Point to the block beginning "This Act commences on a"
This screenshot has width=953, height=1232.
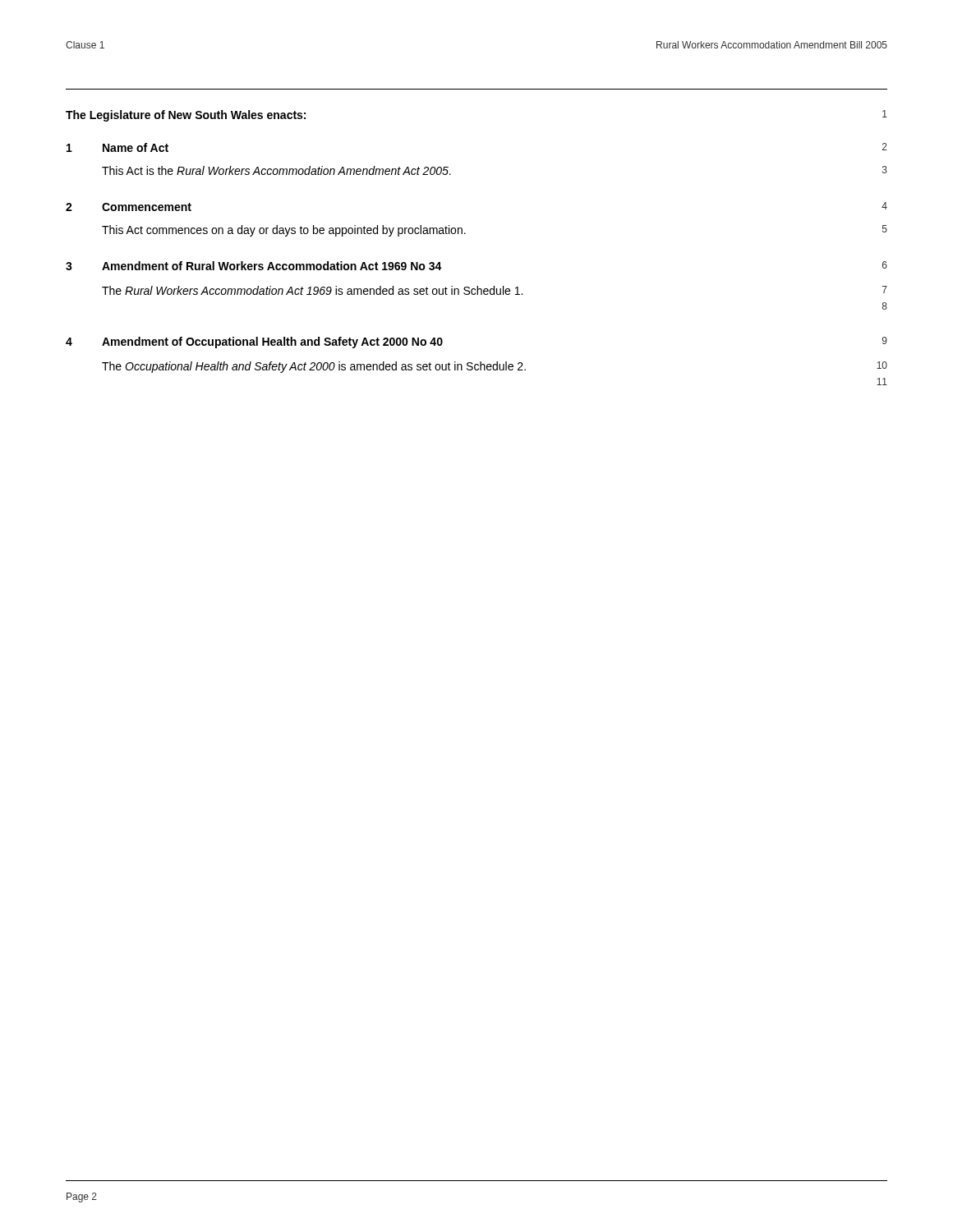click(284, 230)
